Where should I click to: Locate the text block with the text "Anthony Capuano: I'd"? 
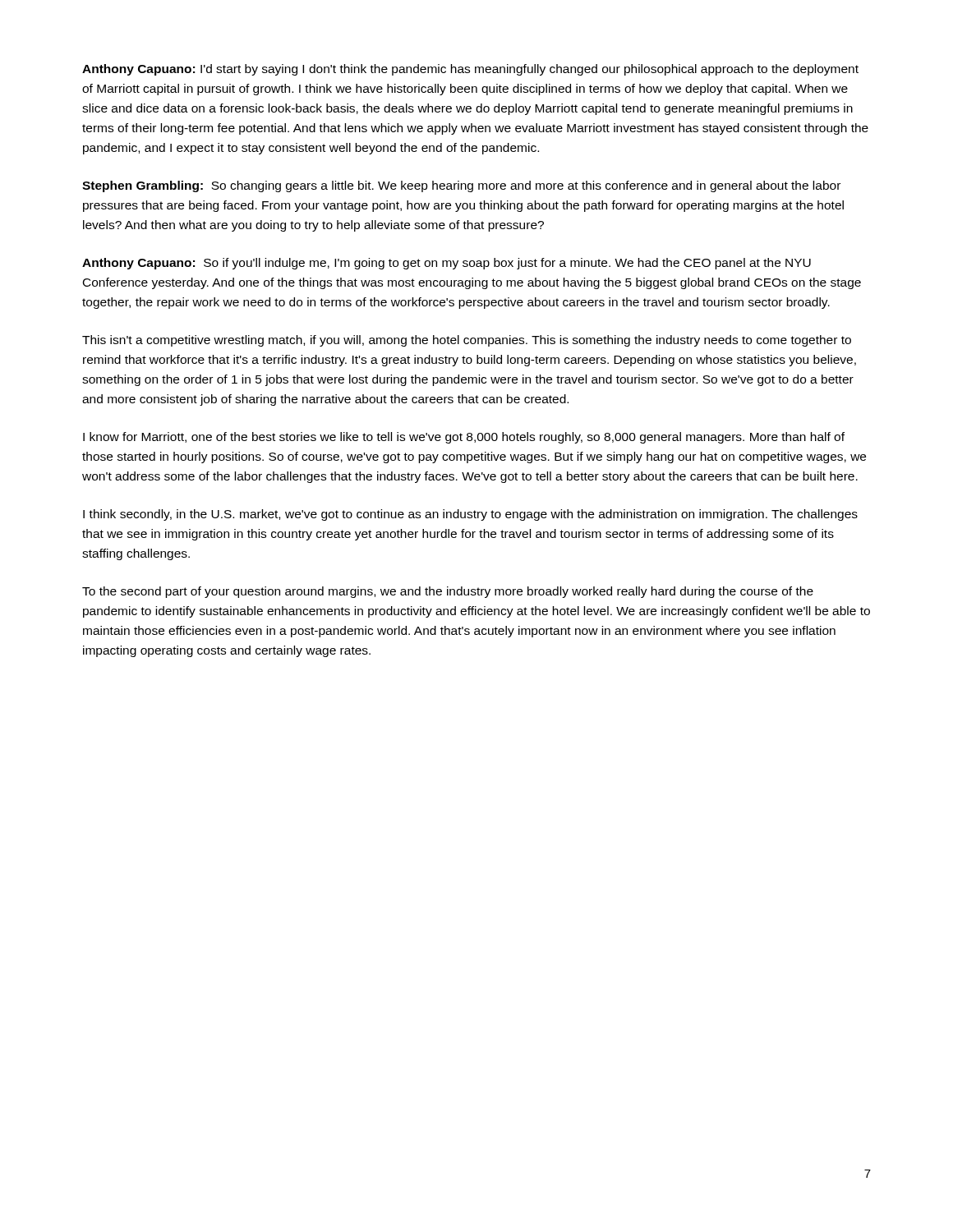pyautogui.click(x=475, y=108)
